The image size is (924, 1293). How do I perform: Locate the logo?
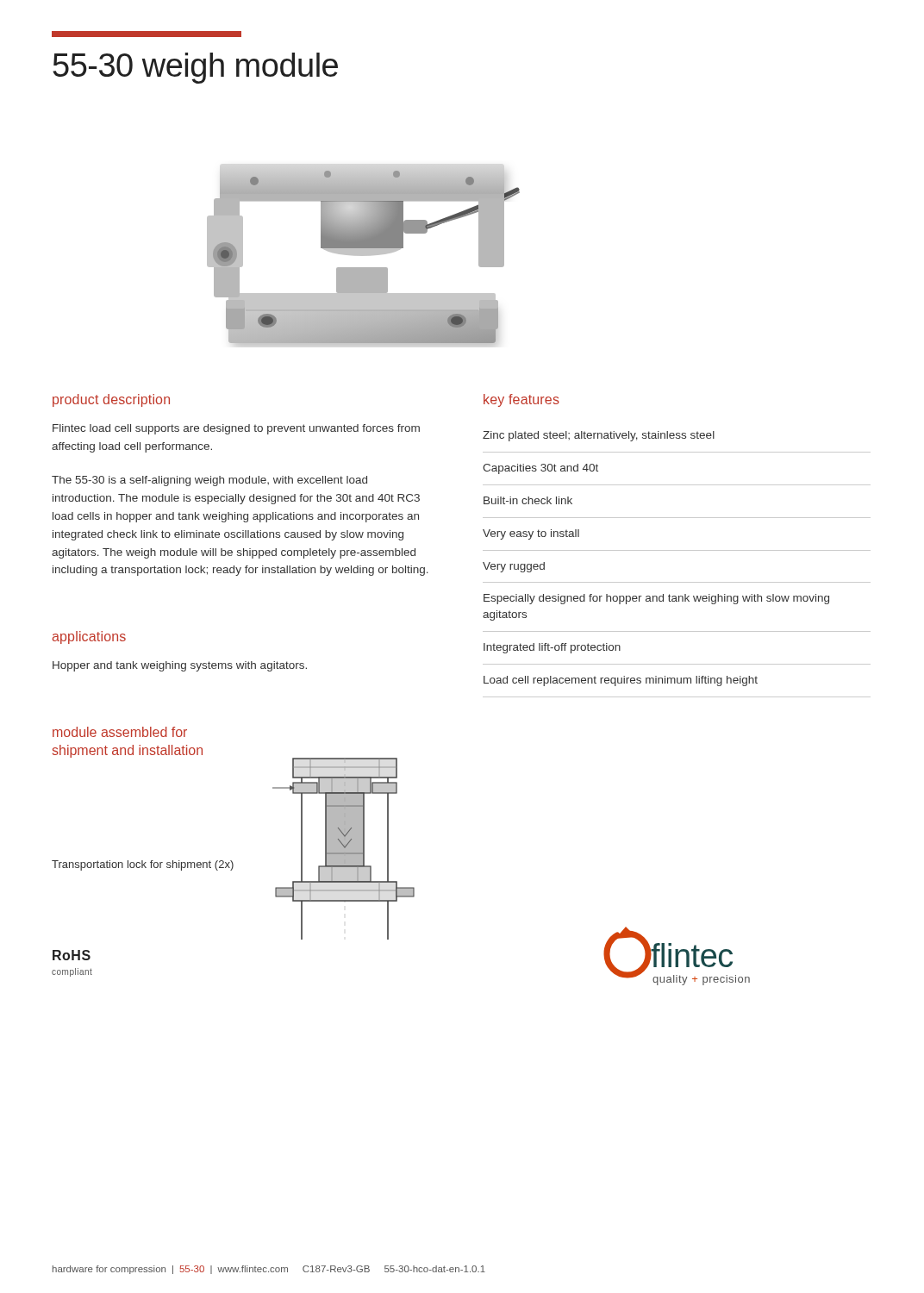(741, 957)
